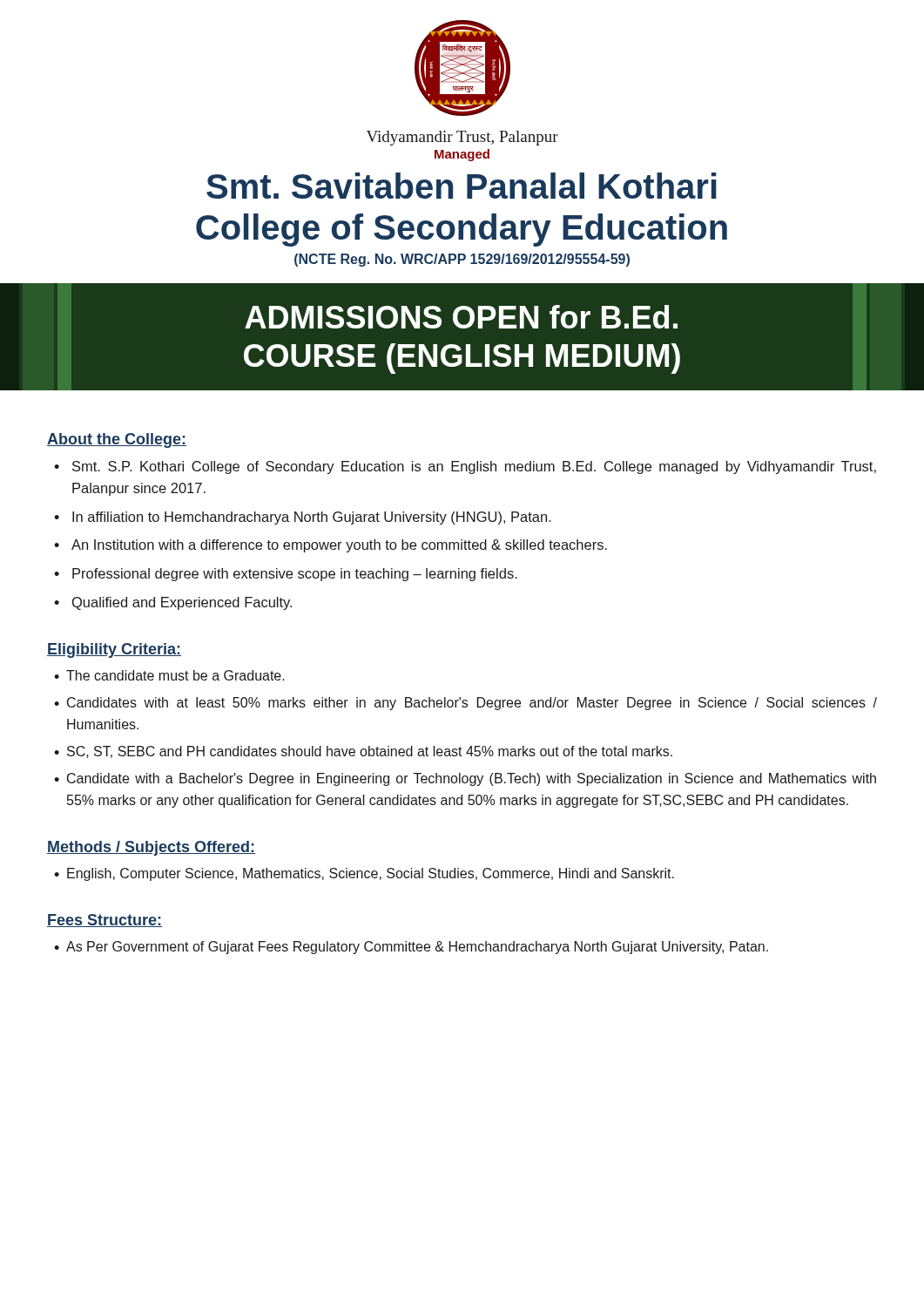
Task: Locate the text block starting "As Per Government of Gujarat Fees"
Action: point(418,947)
